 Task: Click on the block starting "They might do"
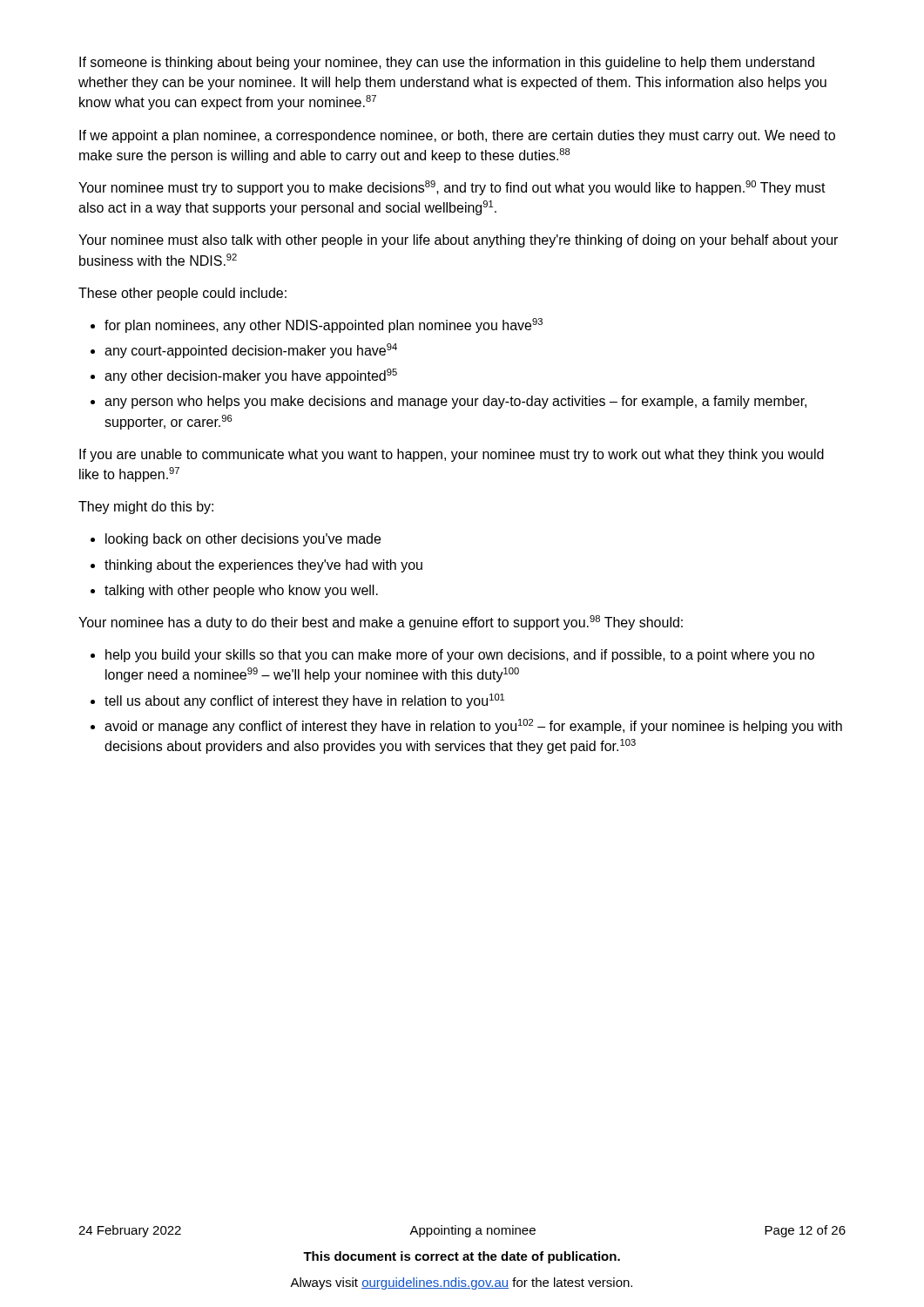click(x=147, y=507)
